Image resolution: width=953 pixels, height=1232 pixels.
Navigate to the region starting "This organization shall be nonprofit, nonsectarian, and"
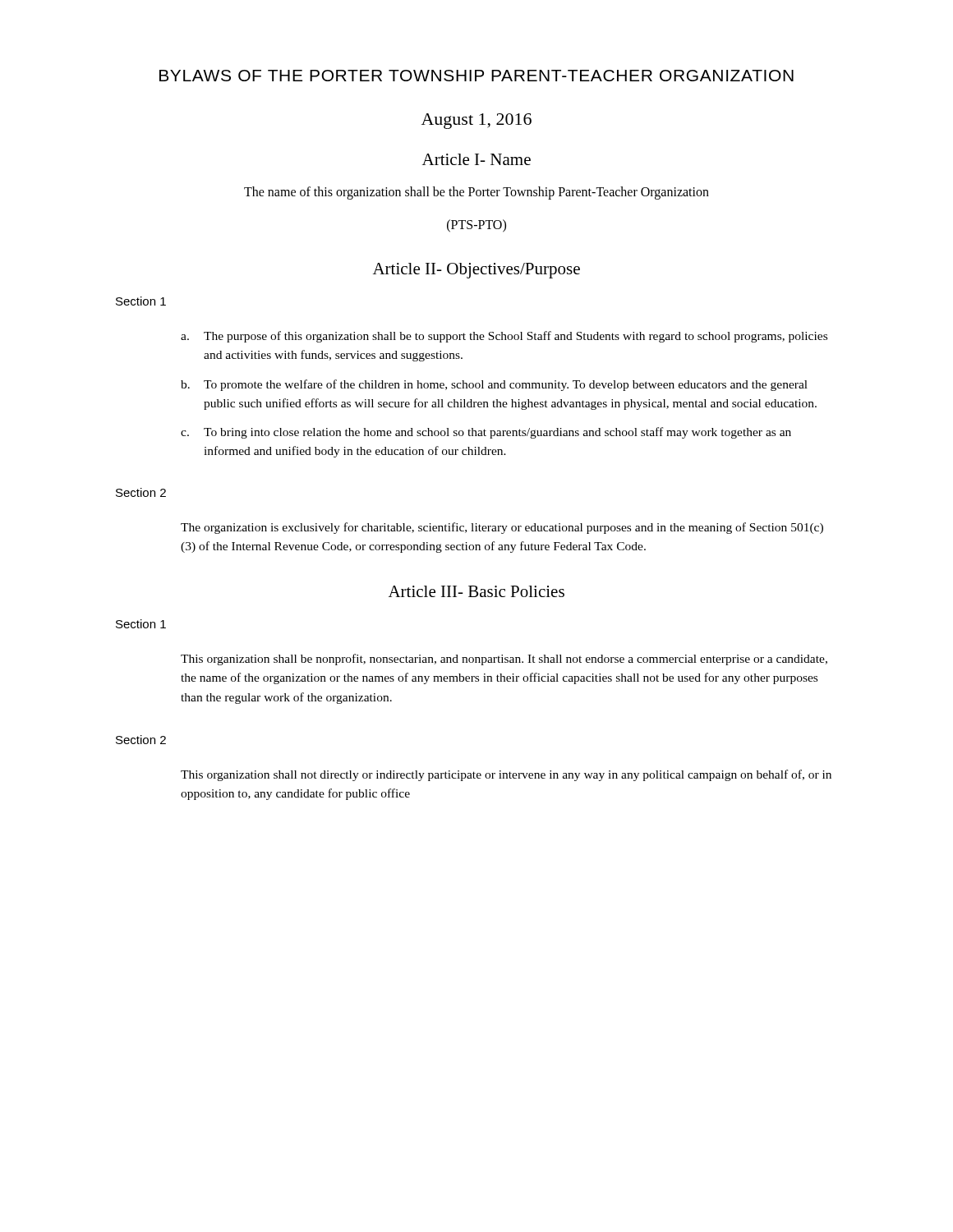pyautogui.click(x=504, y=677)
